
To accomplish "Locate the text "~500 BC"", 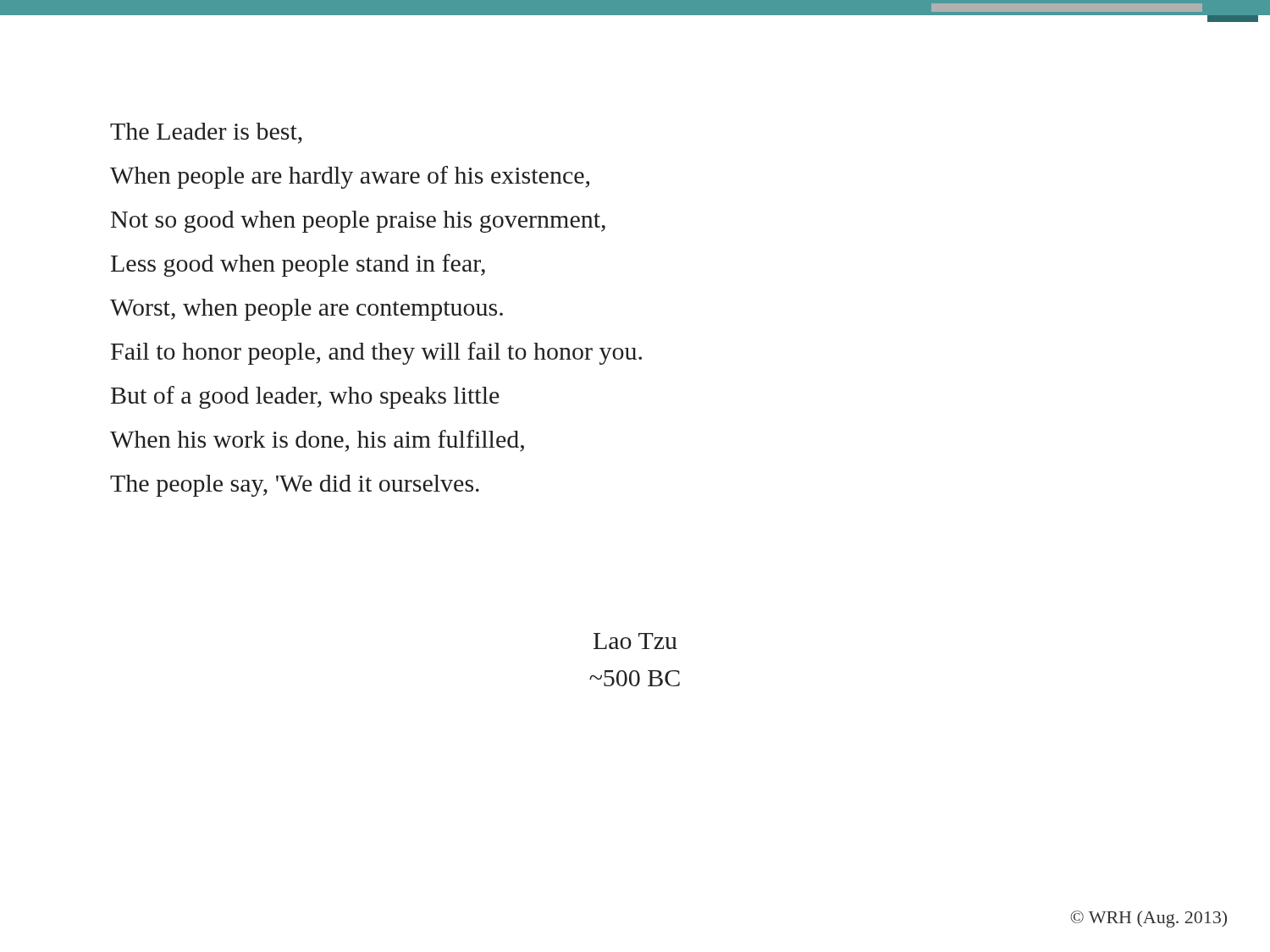I will (x=635, y=677).
